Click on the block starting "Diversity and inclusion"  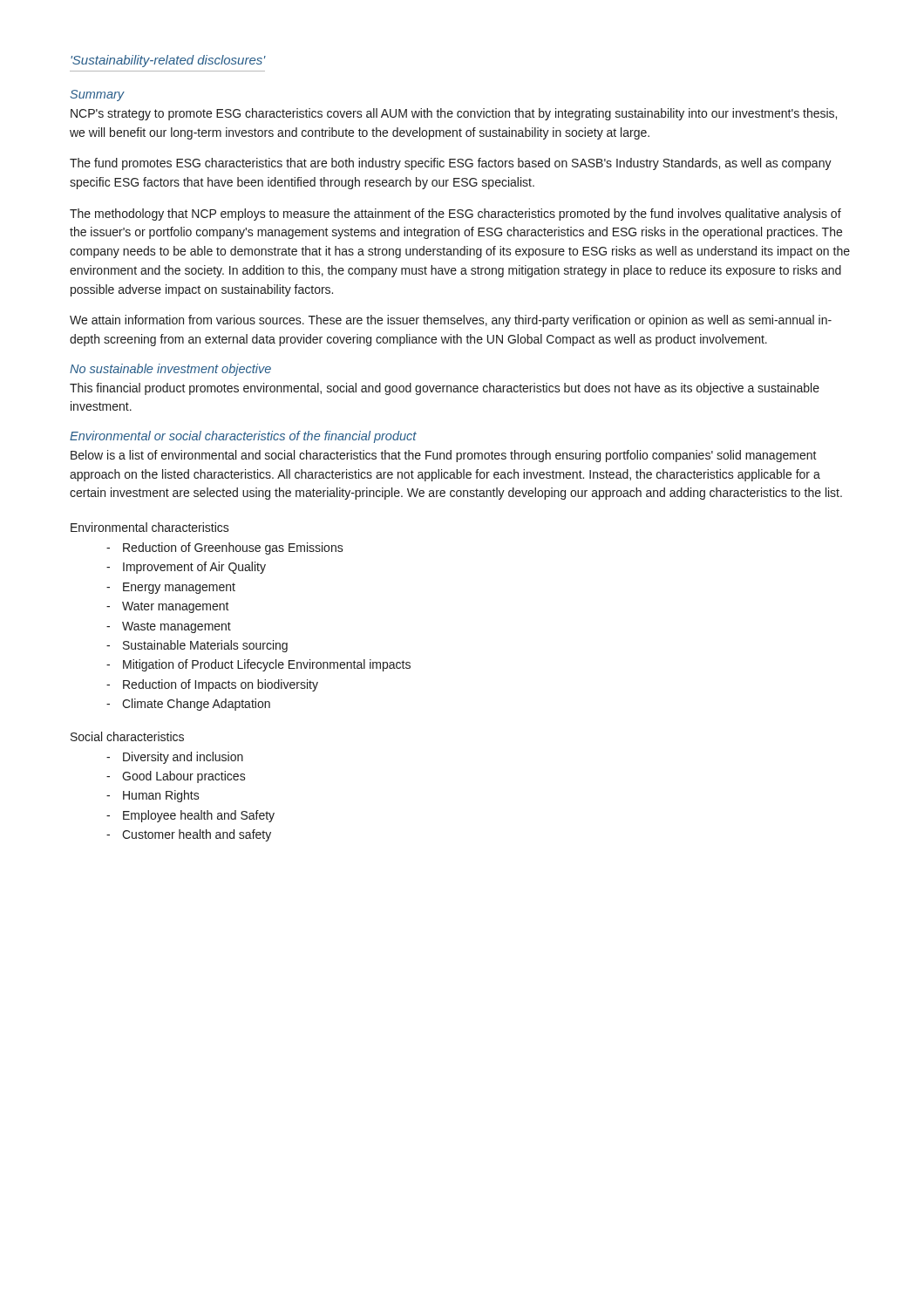(x=183, y=756)
